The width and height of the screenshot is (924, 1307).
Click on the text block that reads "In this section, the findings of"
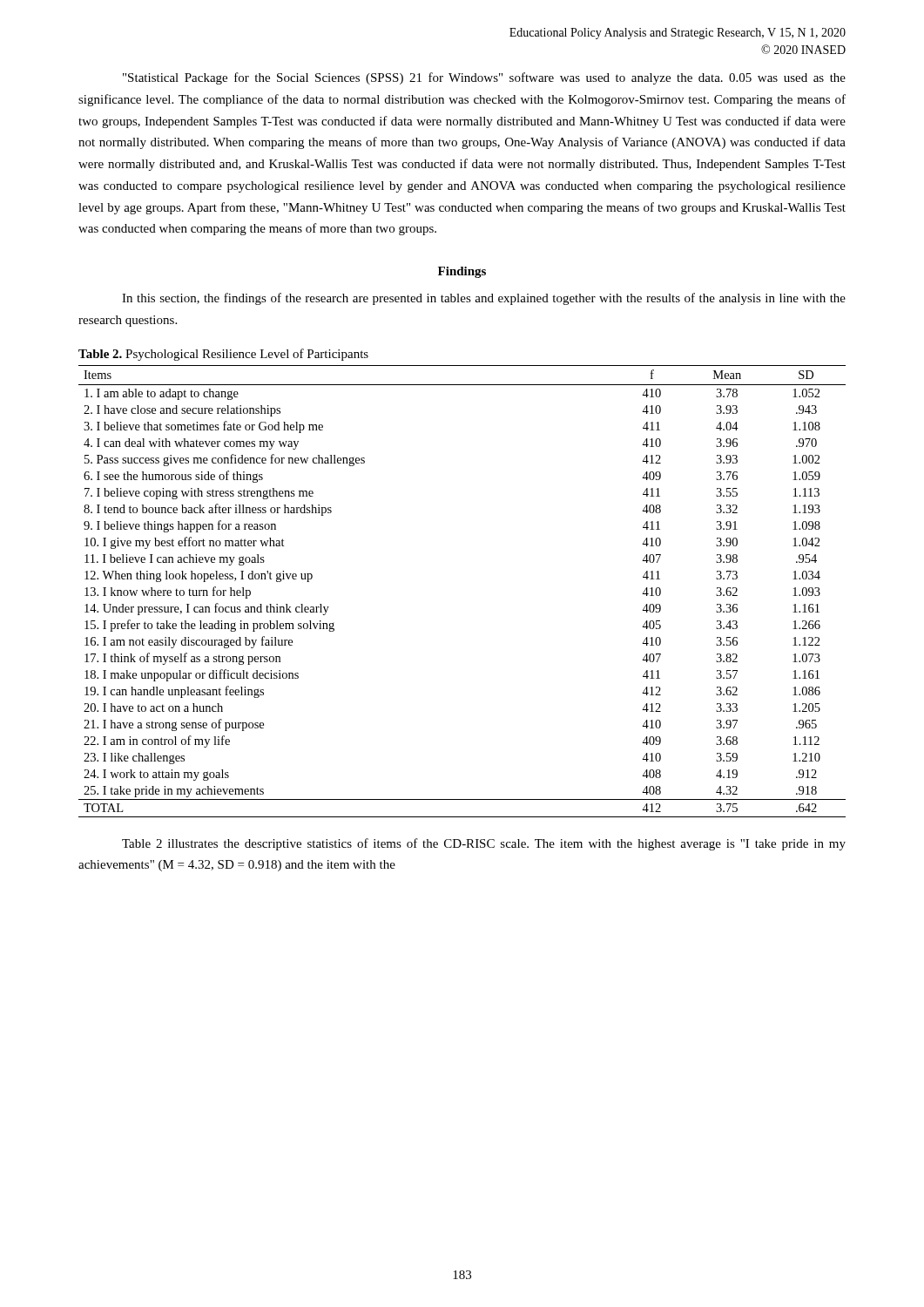click(462, 309)
